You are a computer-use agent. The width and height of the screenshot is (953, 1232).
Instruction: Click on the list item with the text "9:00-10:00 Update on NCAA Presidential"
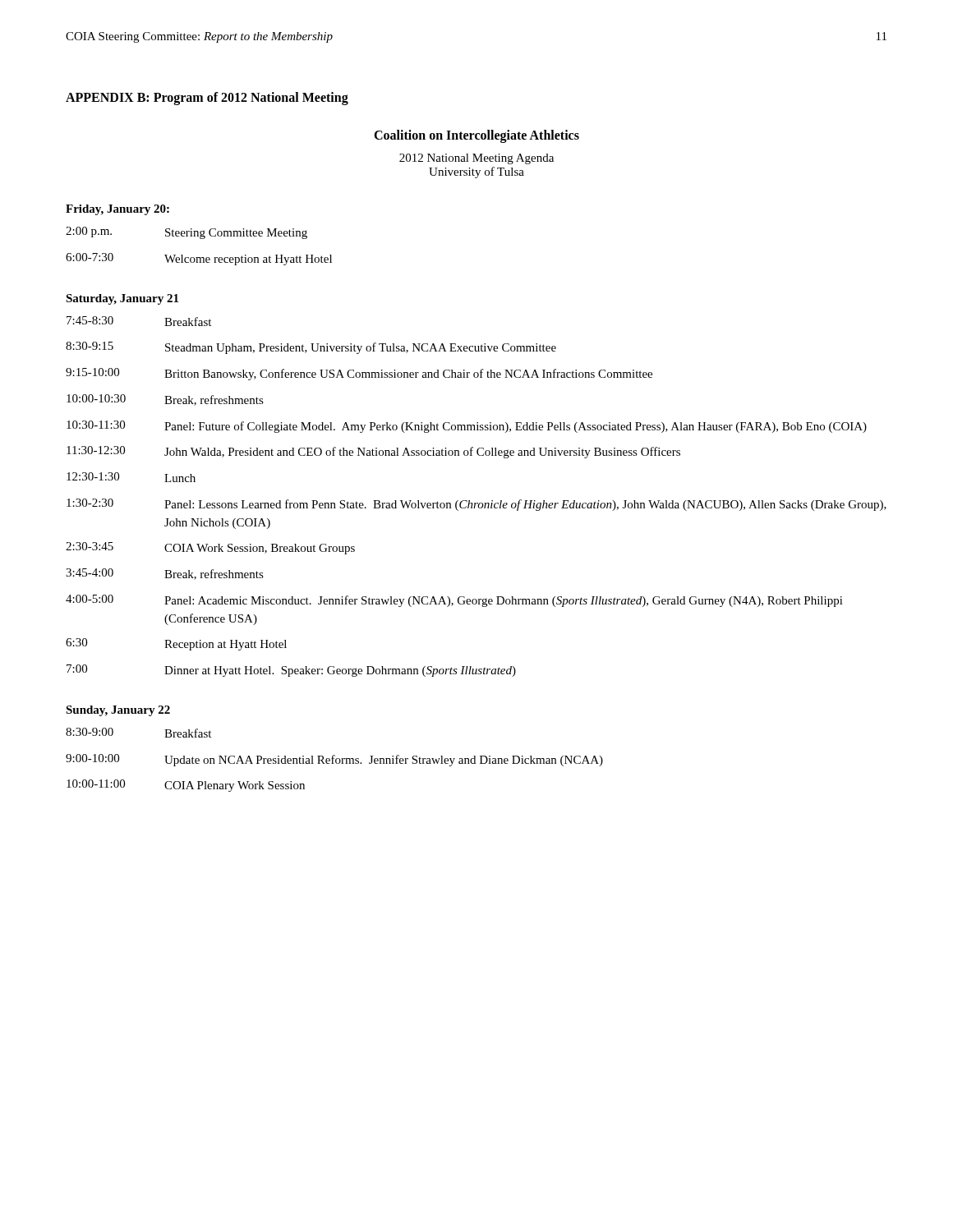(476, 760)
